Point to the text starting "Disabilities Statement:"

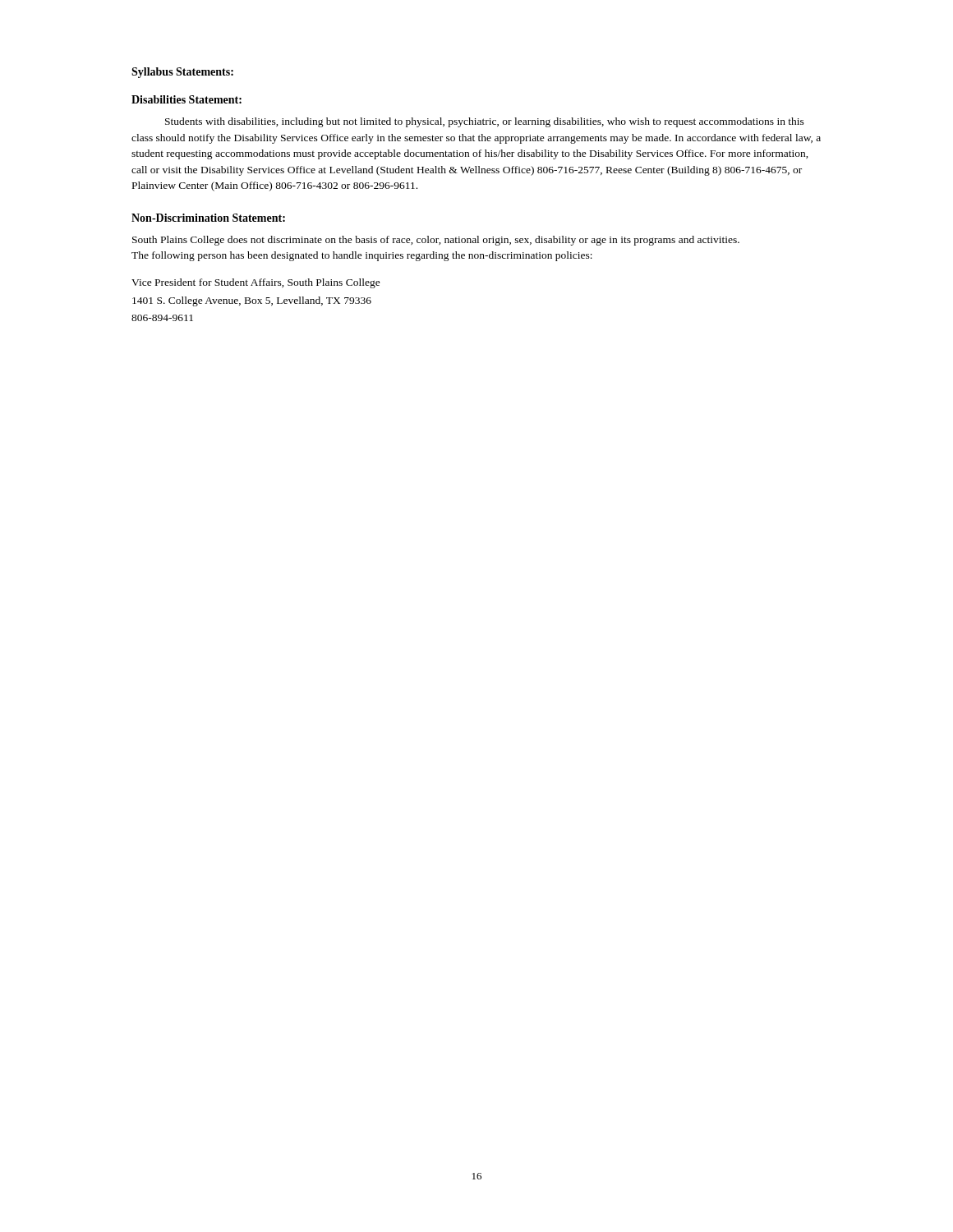coord(187,100)
